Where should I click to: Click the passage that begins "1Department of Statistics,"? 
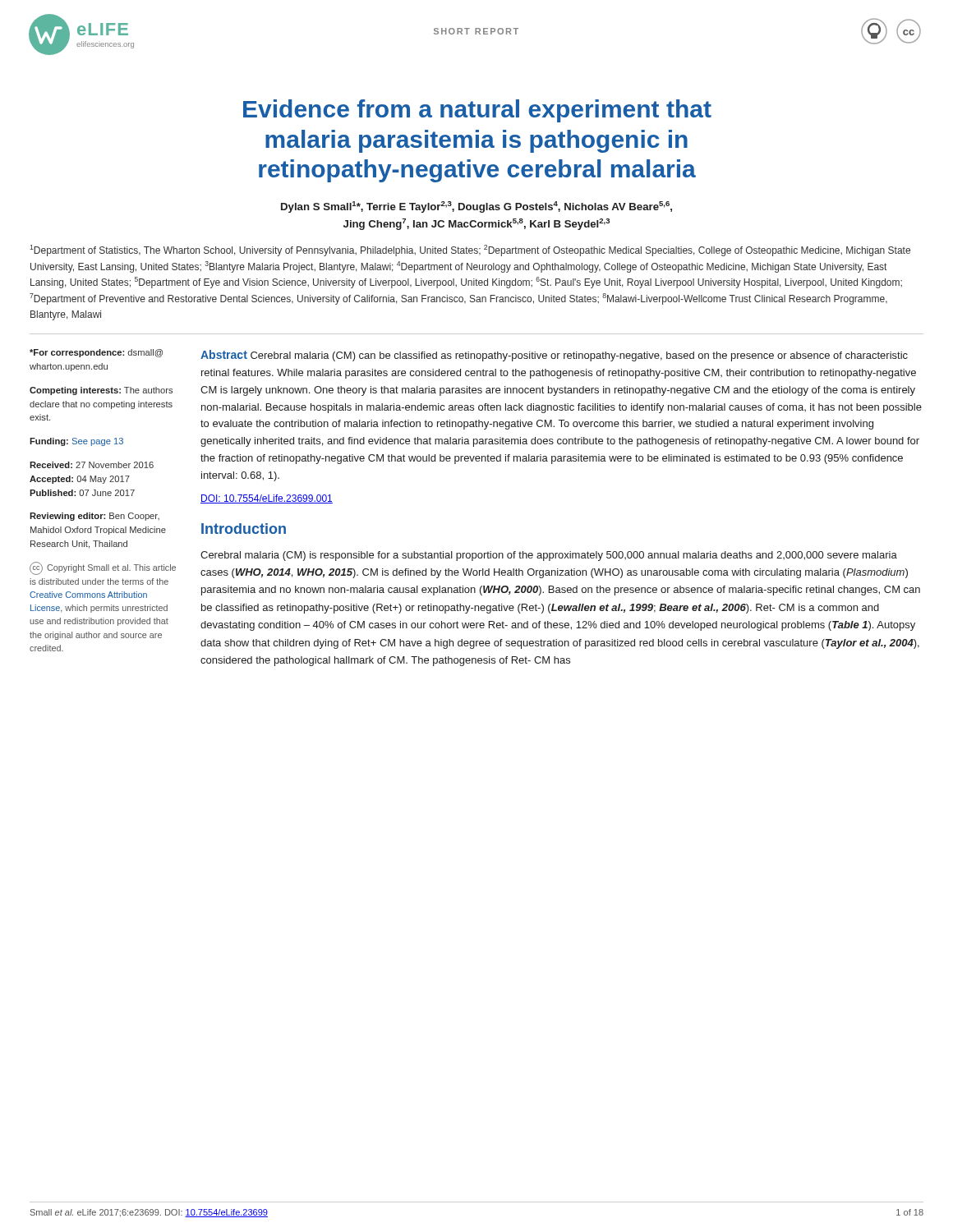pos(470,282)
